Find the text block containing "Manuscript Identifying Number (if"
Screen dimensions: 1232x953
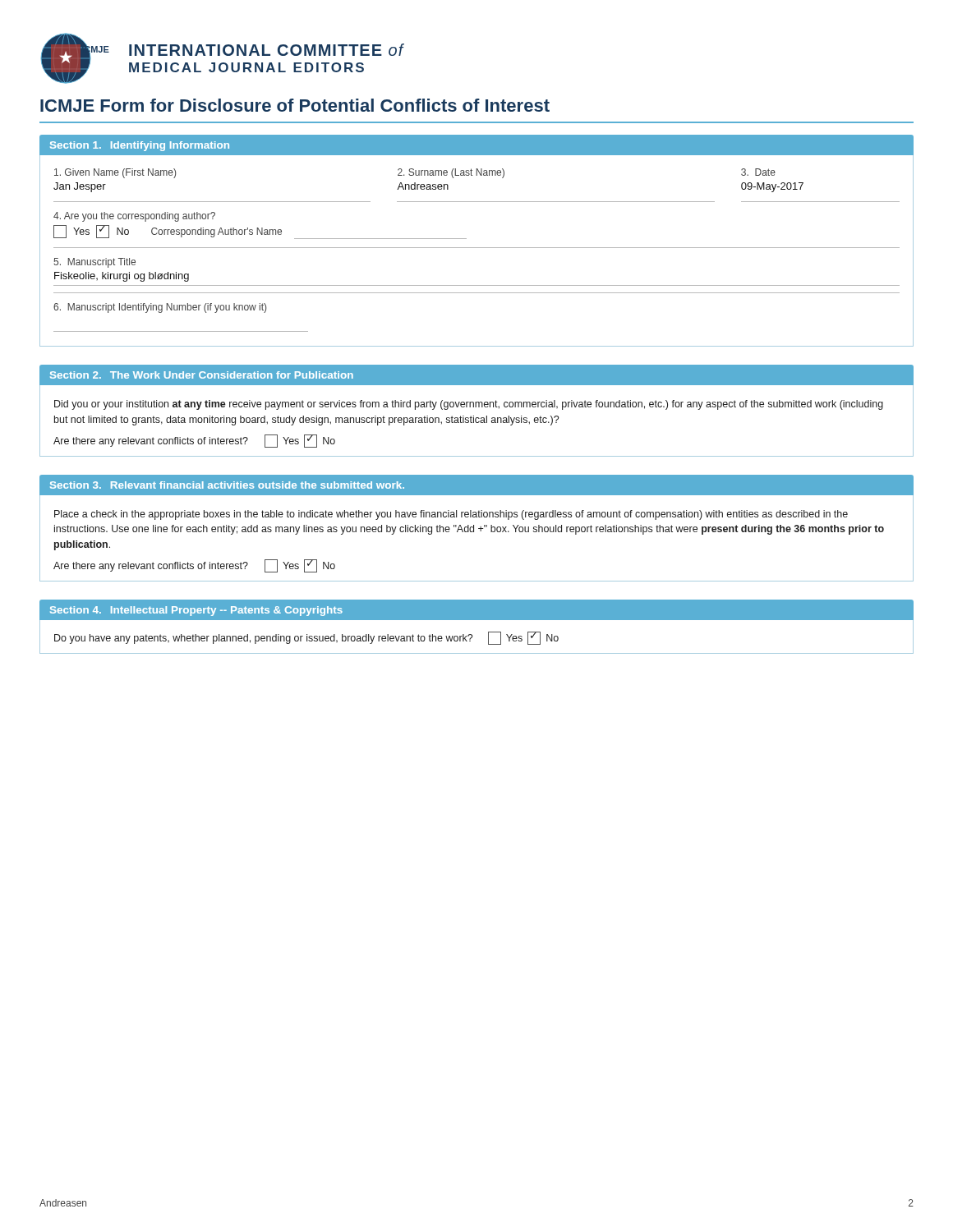(160, 308)
